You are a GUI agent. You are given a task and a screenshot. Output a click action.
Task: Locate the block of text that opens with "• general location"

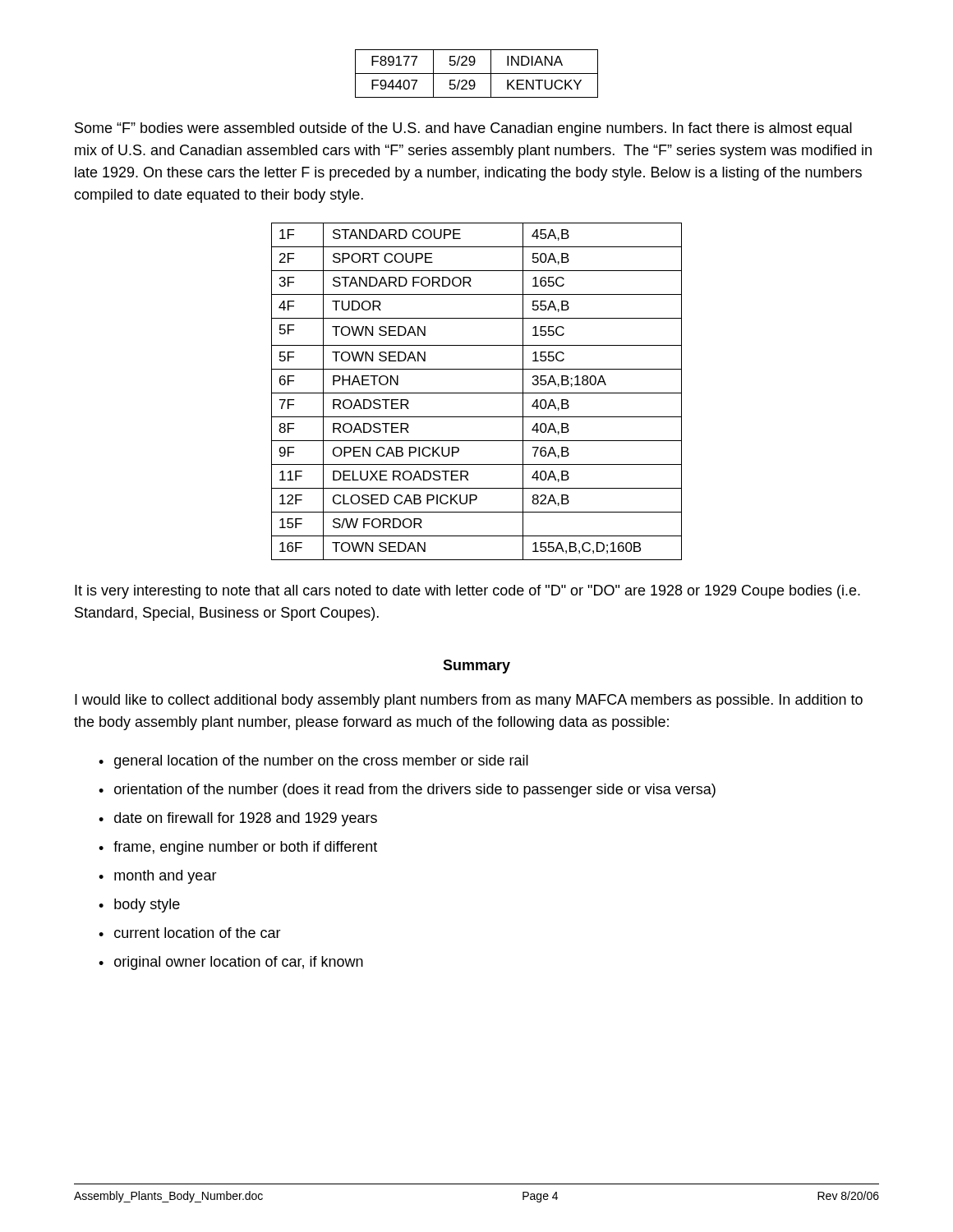tap(489, 762)
